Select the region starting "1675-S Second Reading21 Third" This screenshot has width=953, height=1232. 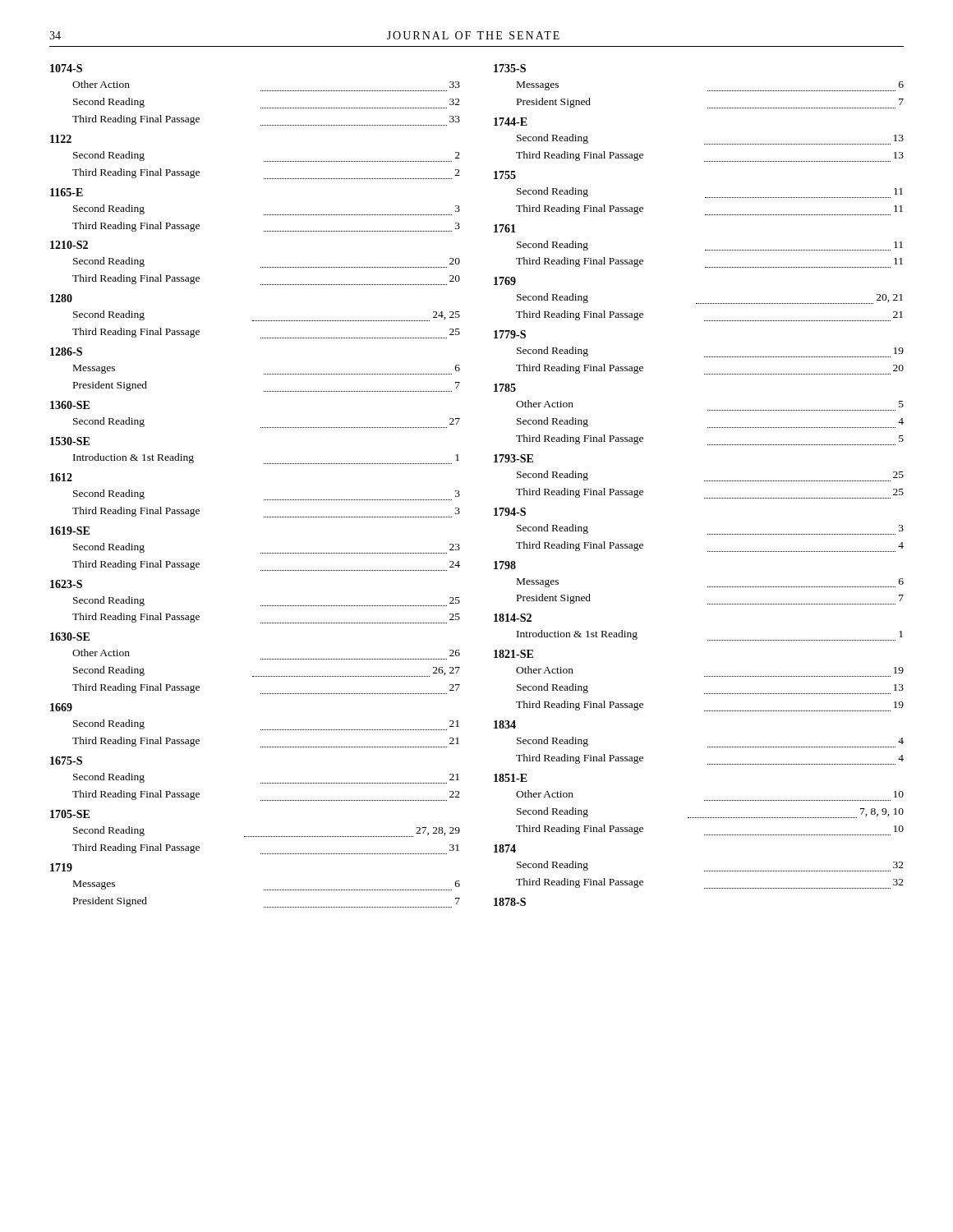coord(255,779)
